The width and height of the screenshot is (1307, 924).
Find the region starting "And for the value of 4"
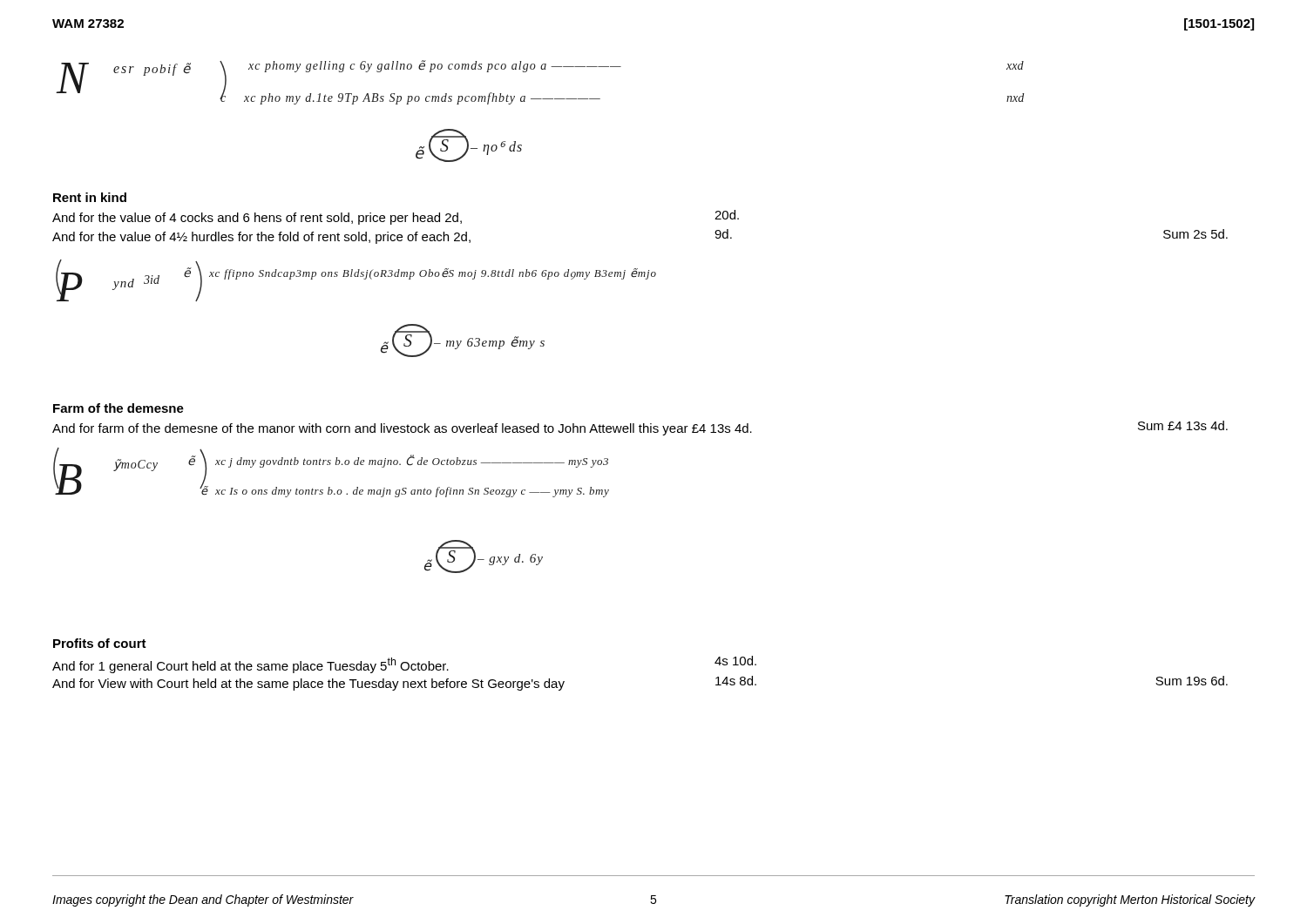(x=258, y=217)
